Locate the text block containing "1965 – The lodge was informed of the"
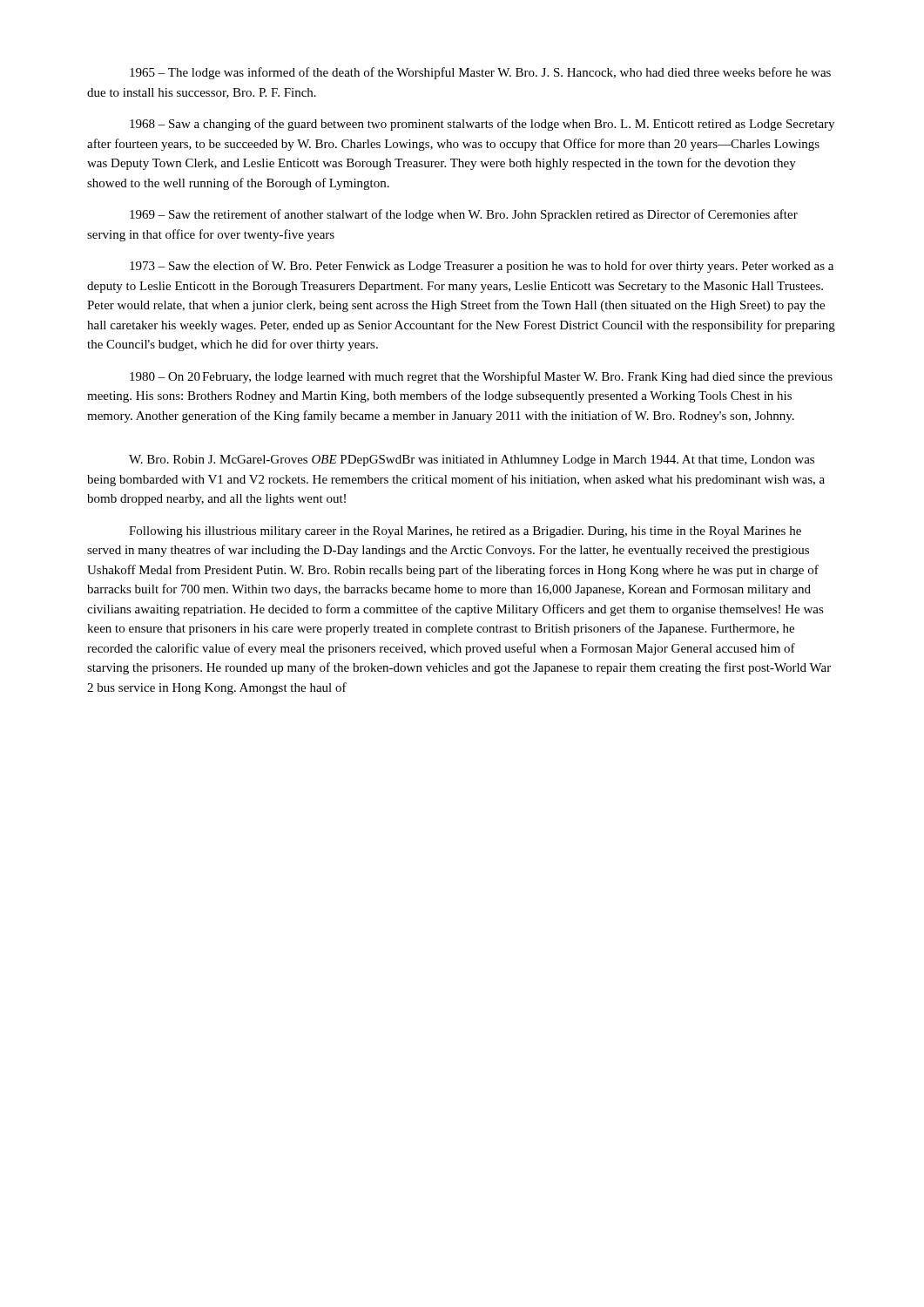This screenshot has width=924, height=1307. [459, 82]
